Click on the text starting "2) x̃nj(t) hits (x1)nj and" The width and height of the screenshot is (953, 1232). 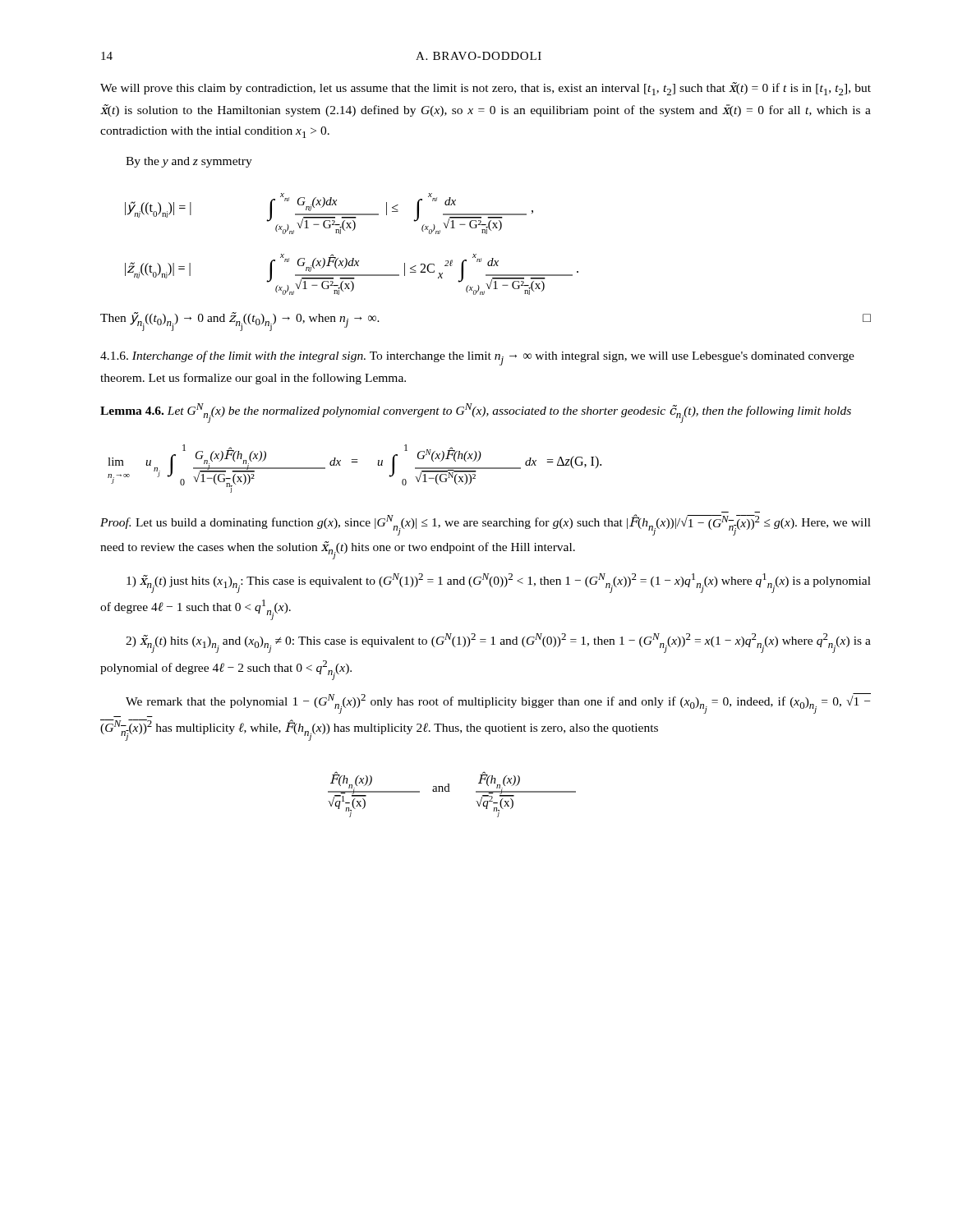[x=486, y=655]
